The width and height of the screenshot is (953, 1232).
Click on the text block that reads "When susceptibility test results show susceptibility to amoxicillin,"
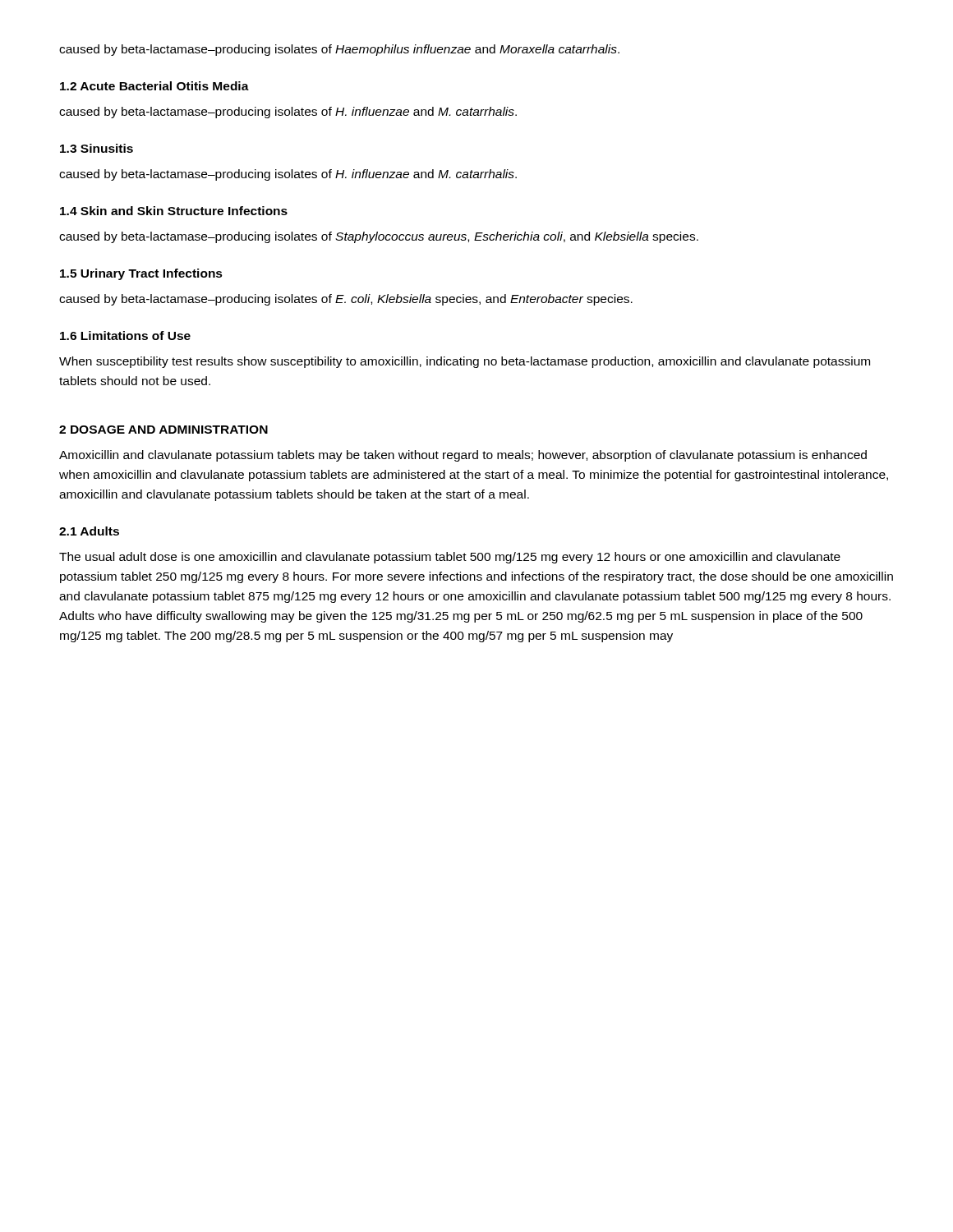click(x=465, y=371)
